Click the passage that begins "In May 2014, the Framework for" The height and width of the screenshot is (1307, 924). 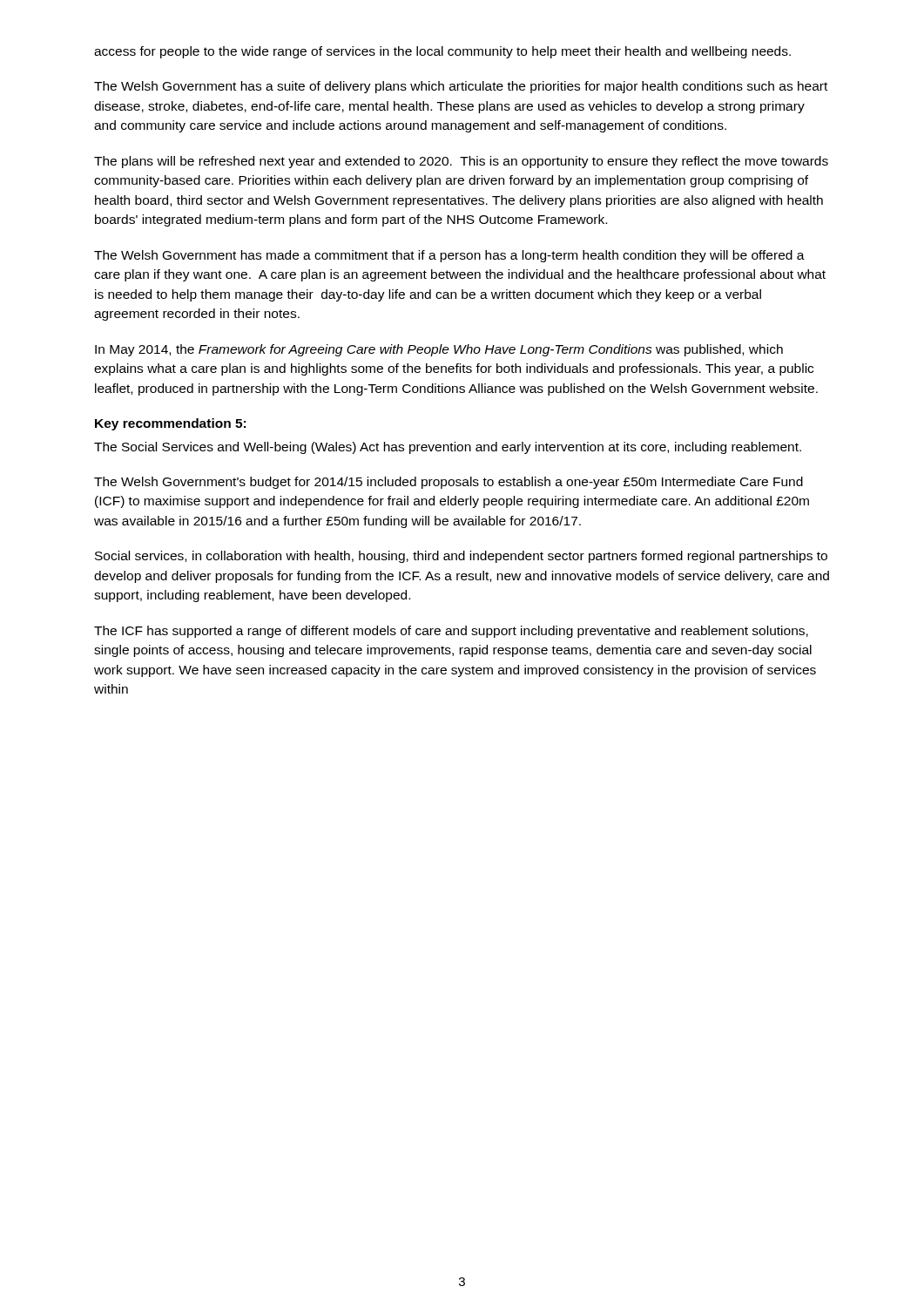point(456,368)
